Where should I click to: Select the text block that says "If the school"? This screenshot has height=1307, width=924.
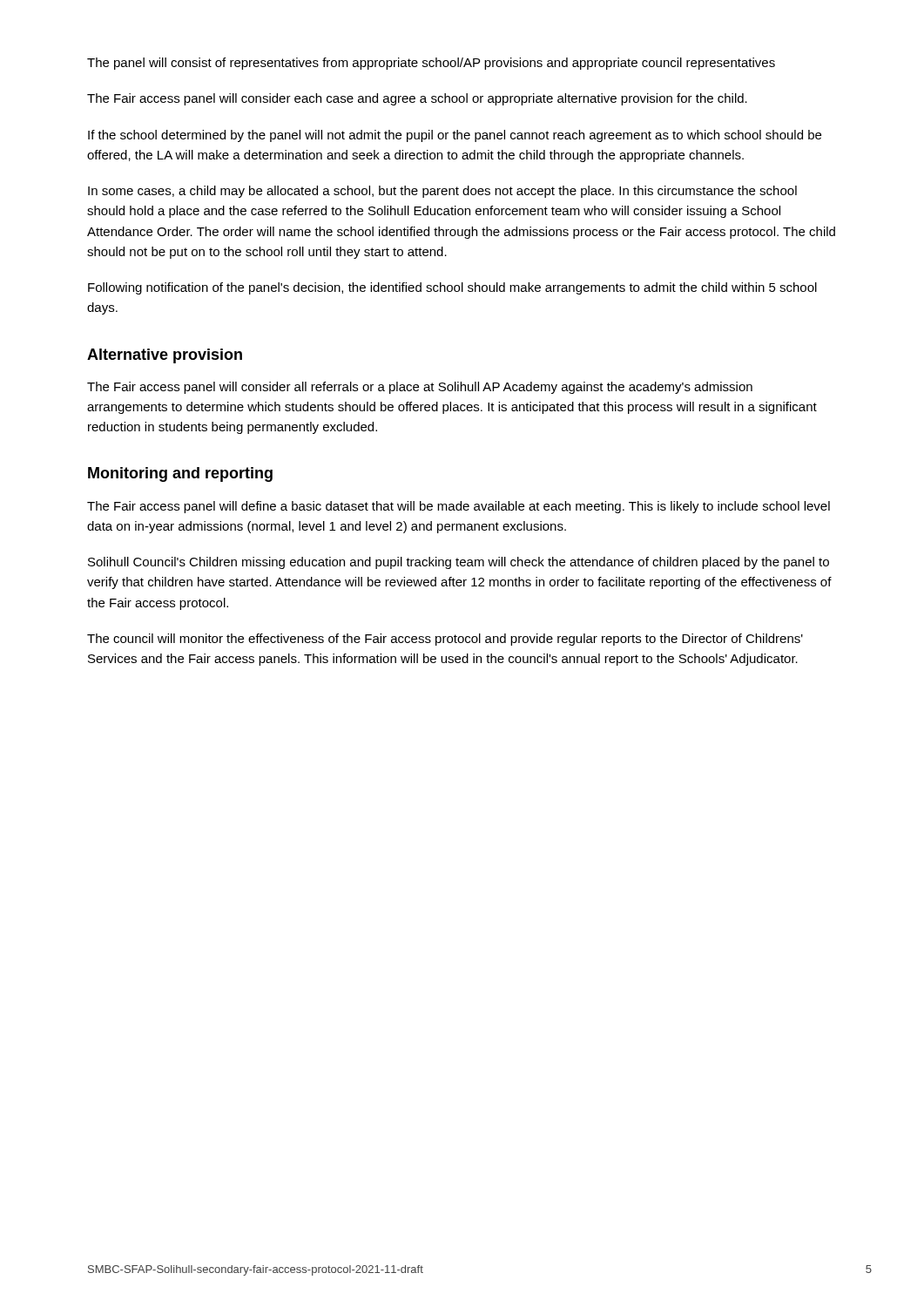pos(455,144)
